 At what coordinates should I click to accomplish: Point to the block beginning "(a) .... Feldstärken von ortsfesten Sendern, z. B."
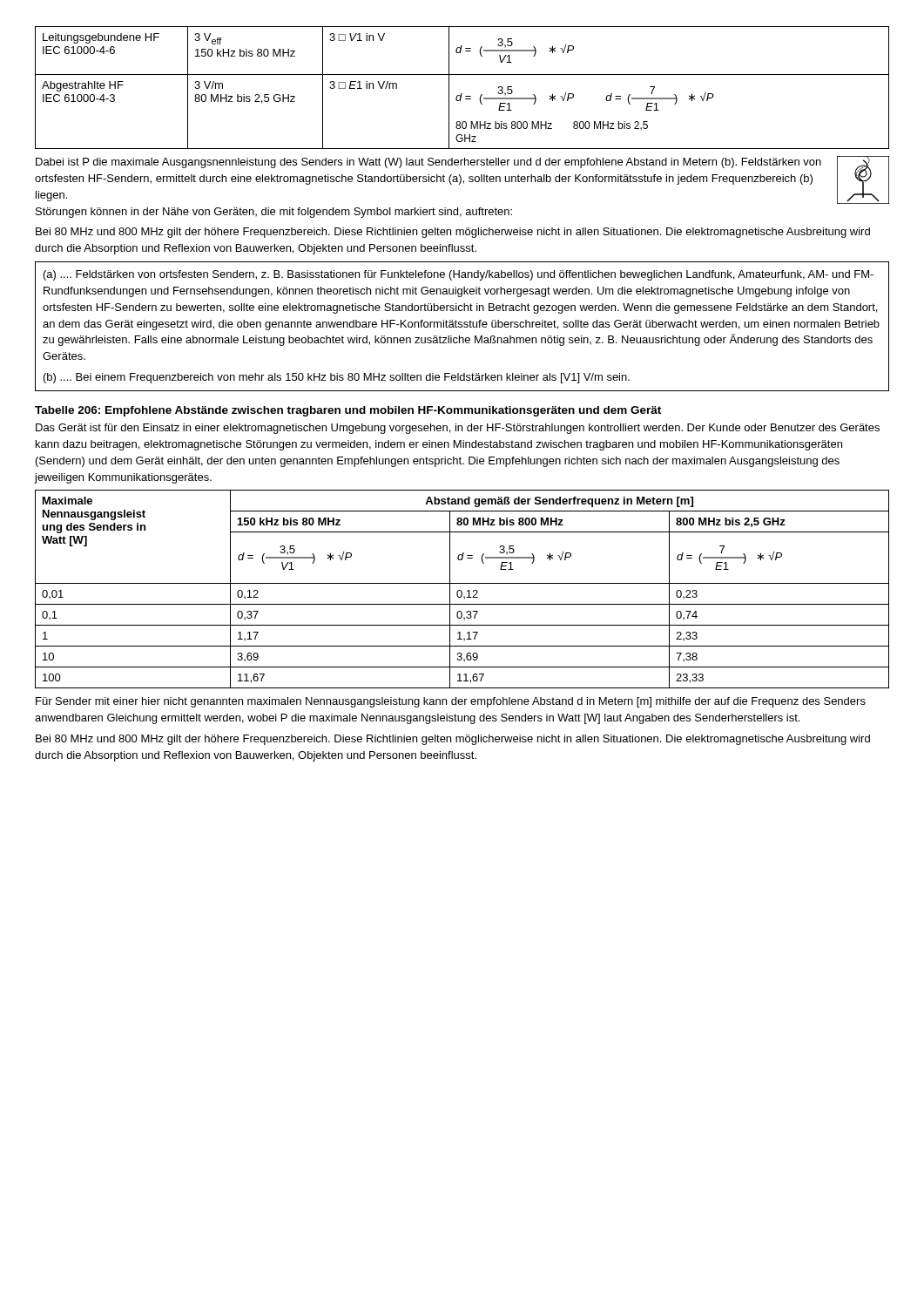(461, 315)
